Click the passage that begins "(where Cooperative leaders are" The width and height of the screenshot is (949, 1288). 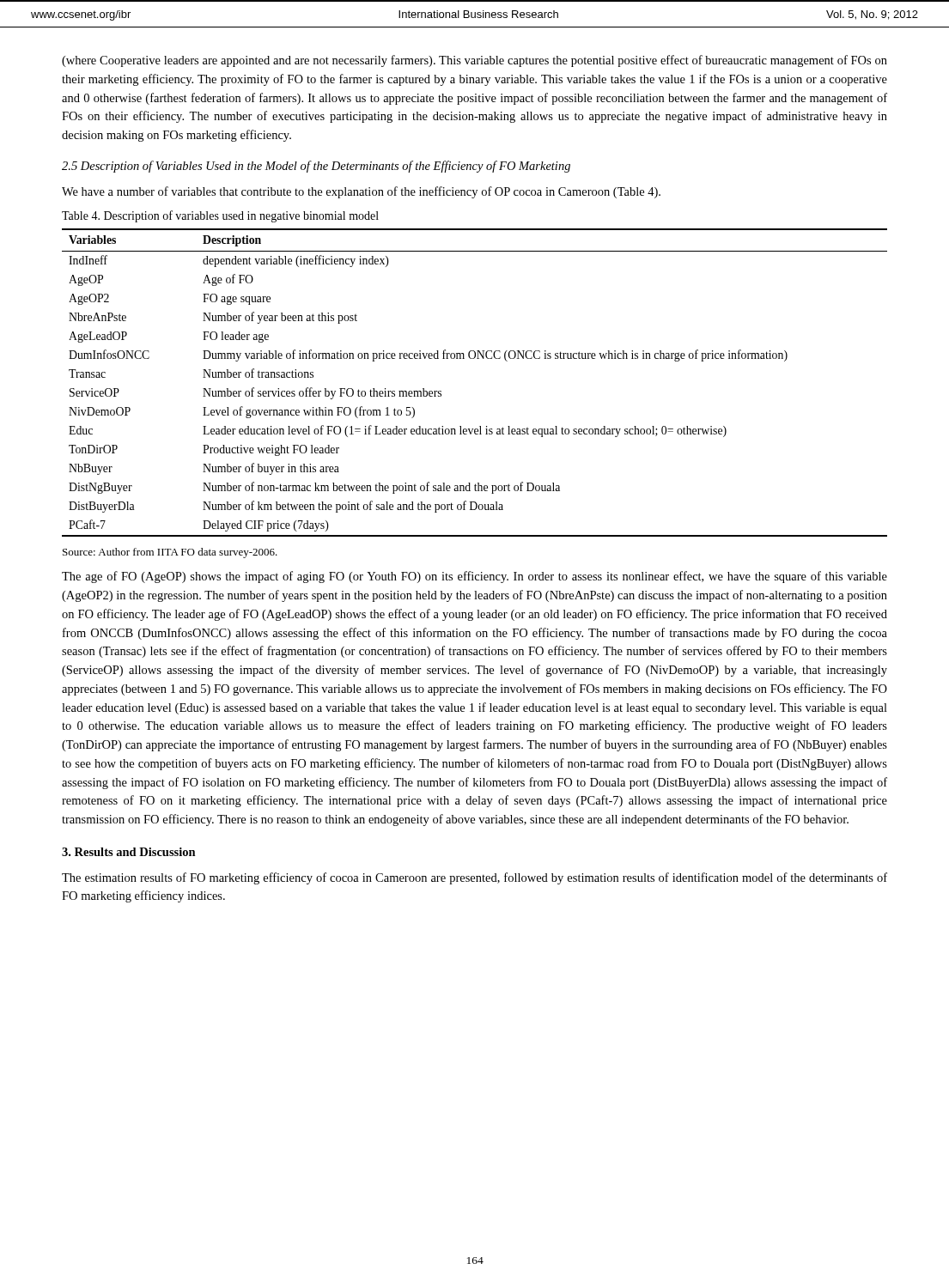[x=474, y=98]
